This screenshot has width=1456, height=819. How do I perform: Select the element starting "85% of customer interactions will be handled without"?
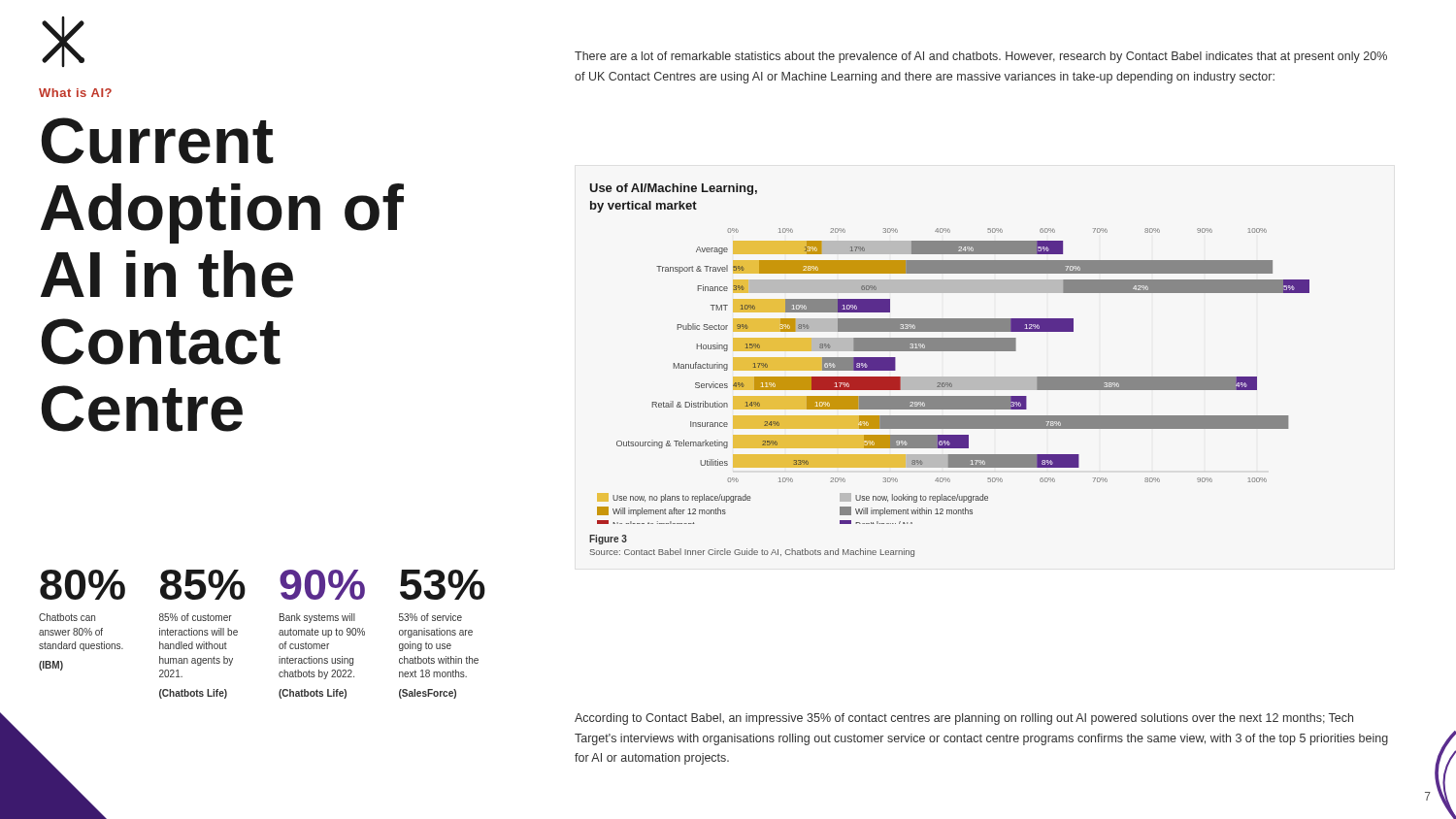coord(198,646)
